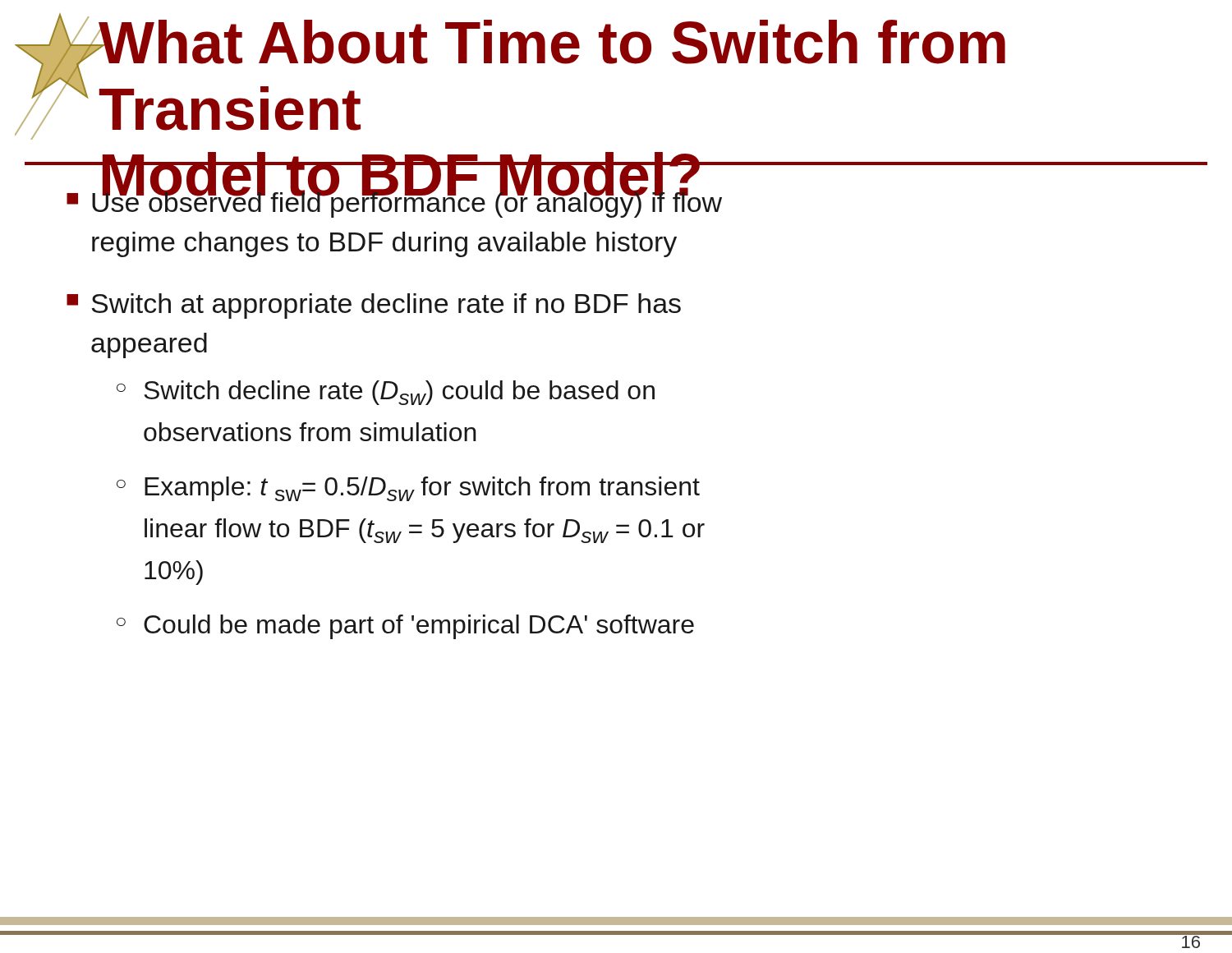Select the title that says "What About Time to Switch"
This screenshot has height=953, width=1232.
click(552, 42)
